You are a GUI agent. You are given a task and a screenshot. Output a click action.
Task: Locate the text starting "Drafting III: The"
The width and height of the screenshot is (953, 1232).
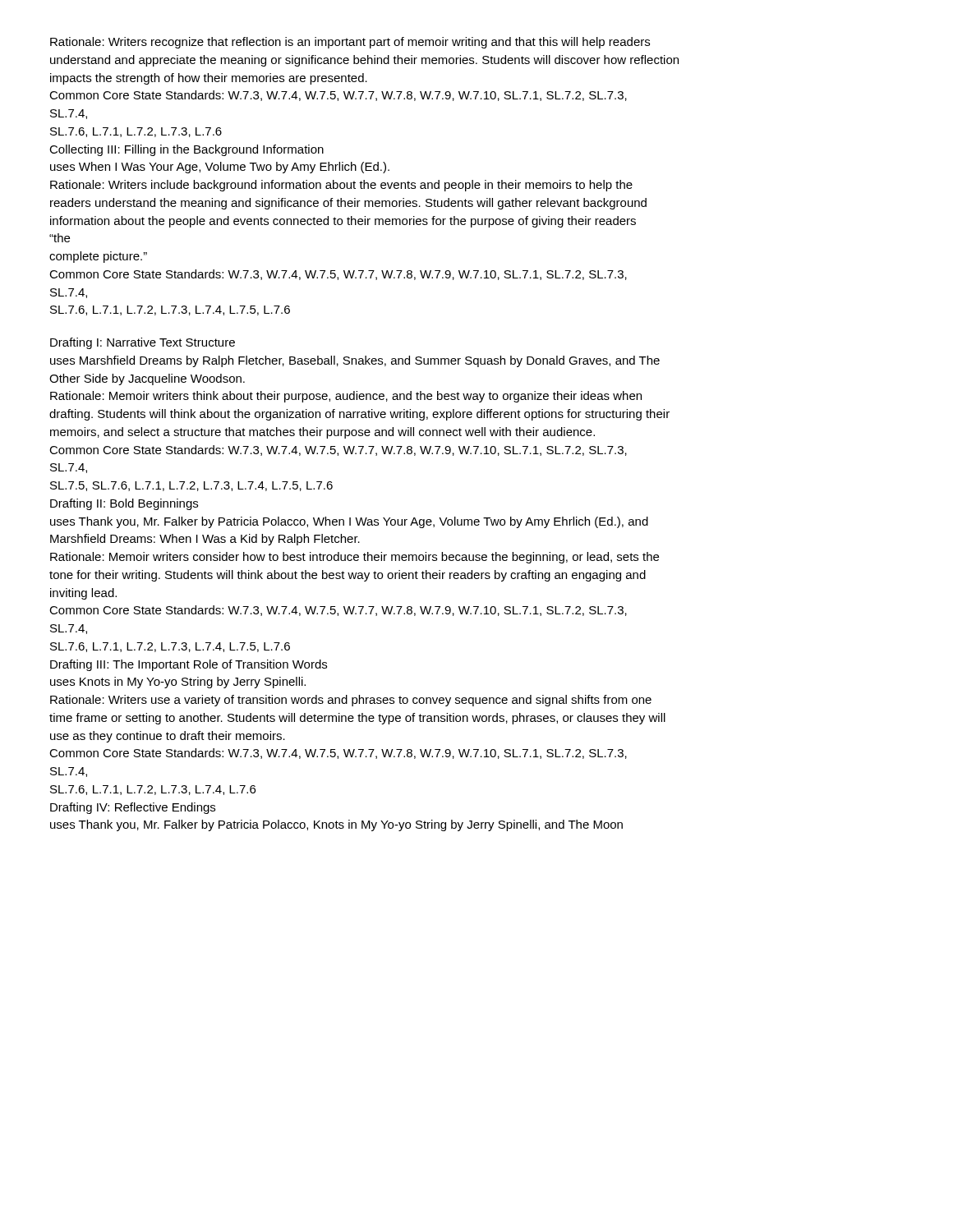click(188, 664)
